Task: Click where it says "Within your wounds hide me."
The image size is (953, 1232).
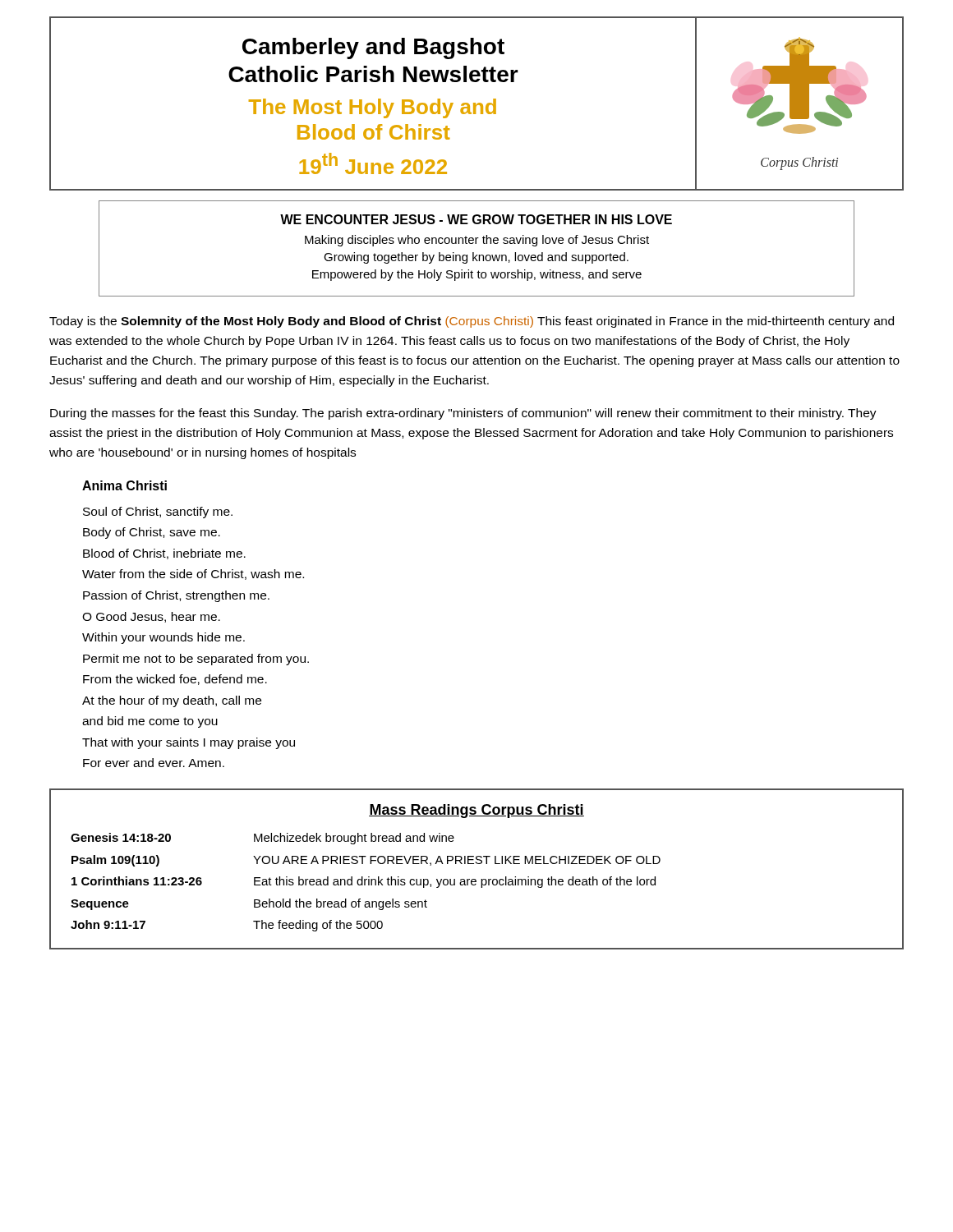Action: pyautogui.click(x=164, y=637)
